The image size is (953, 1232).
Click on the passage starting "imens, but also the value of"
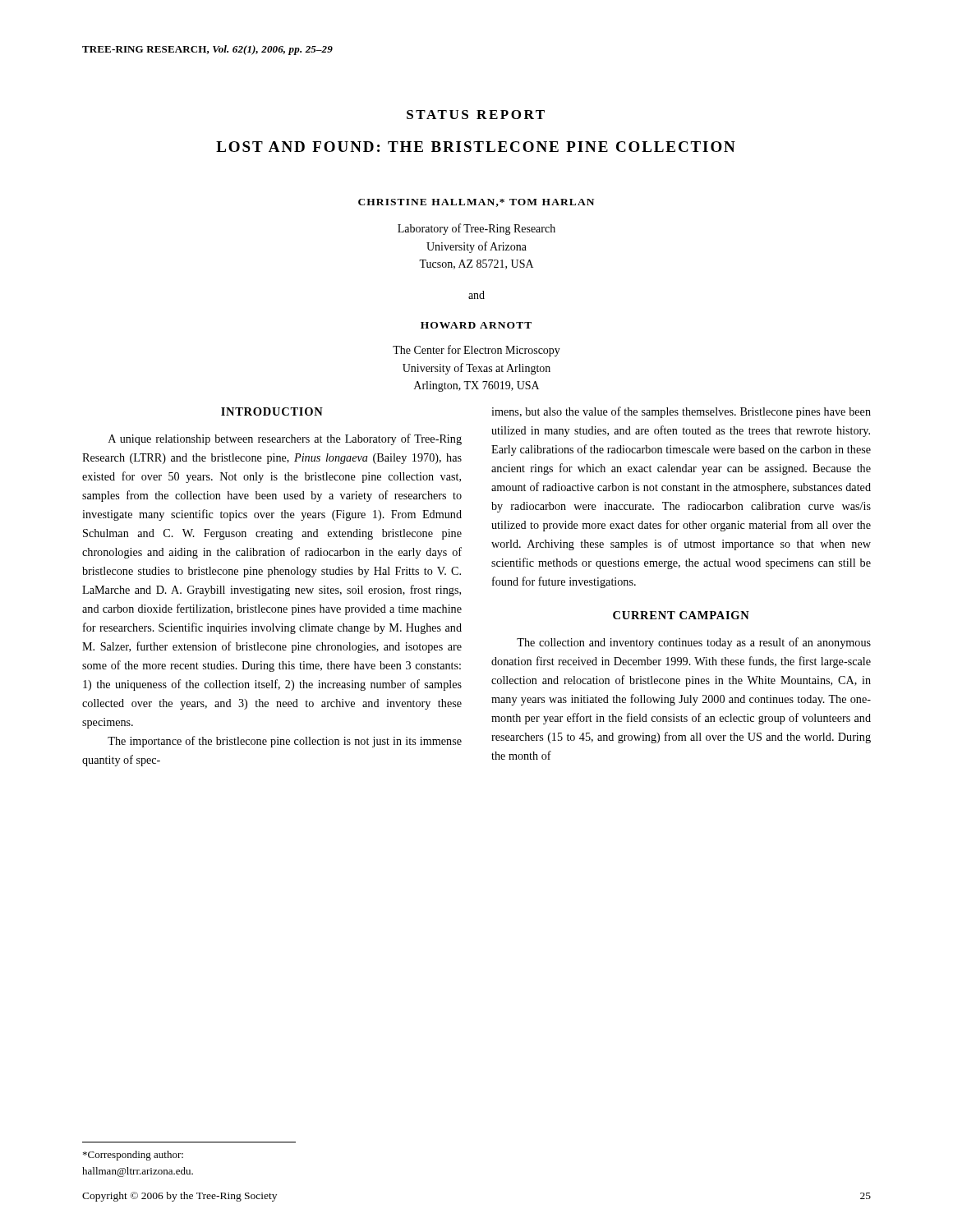point(681,497)
